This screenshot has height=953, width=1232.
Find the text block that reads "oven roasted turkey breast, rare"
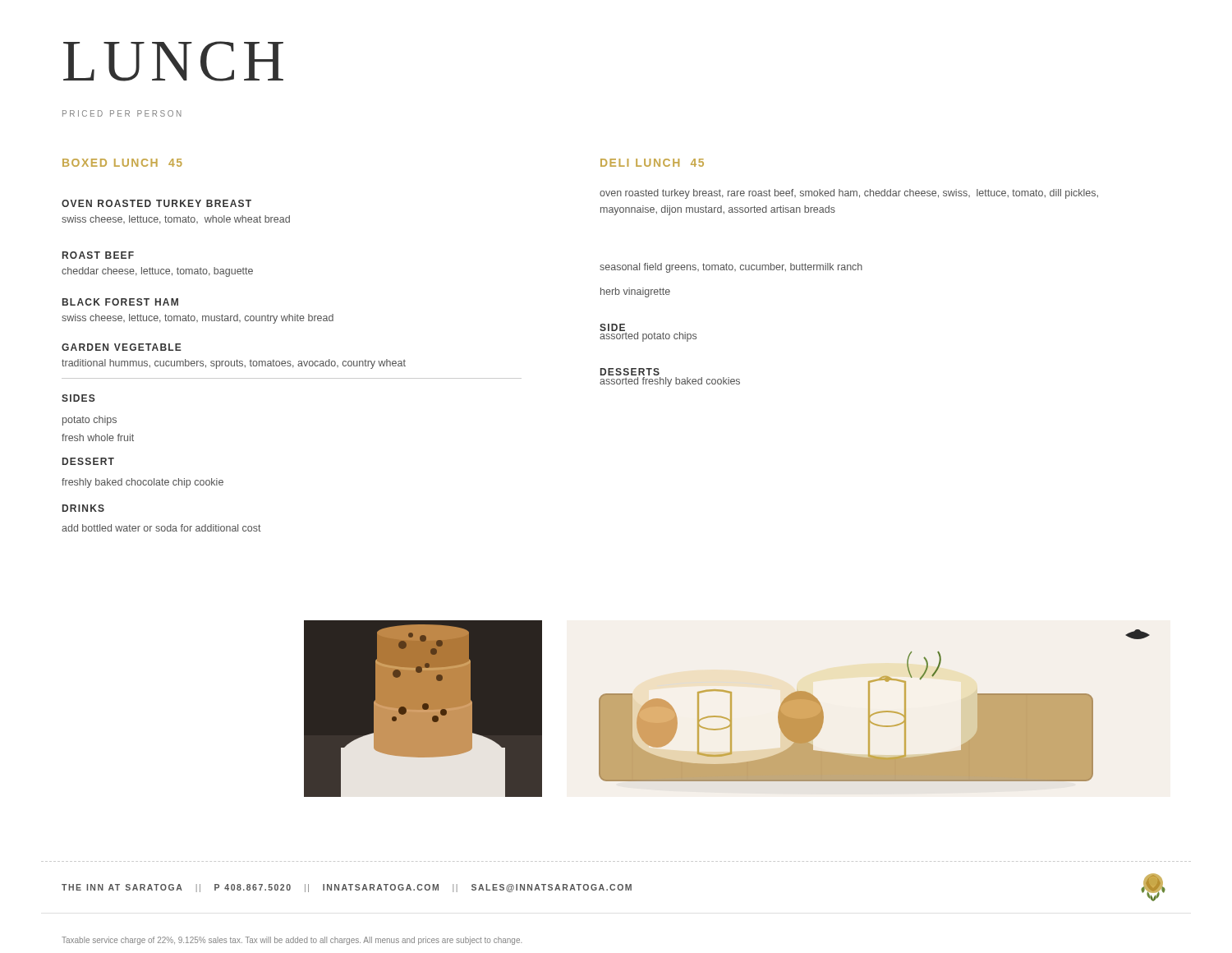coord(879,201)
